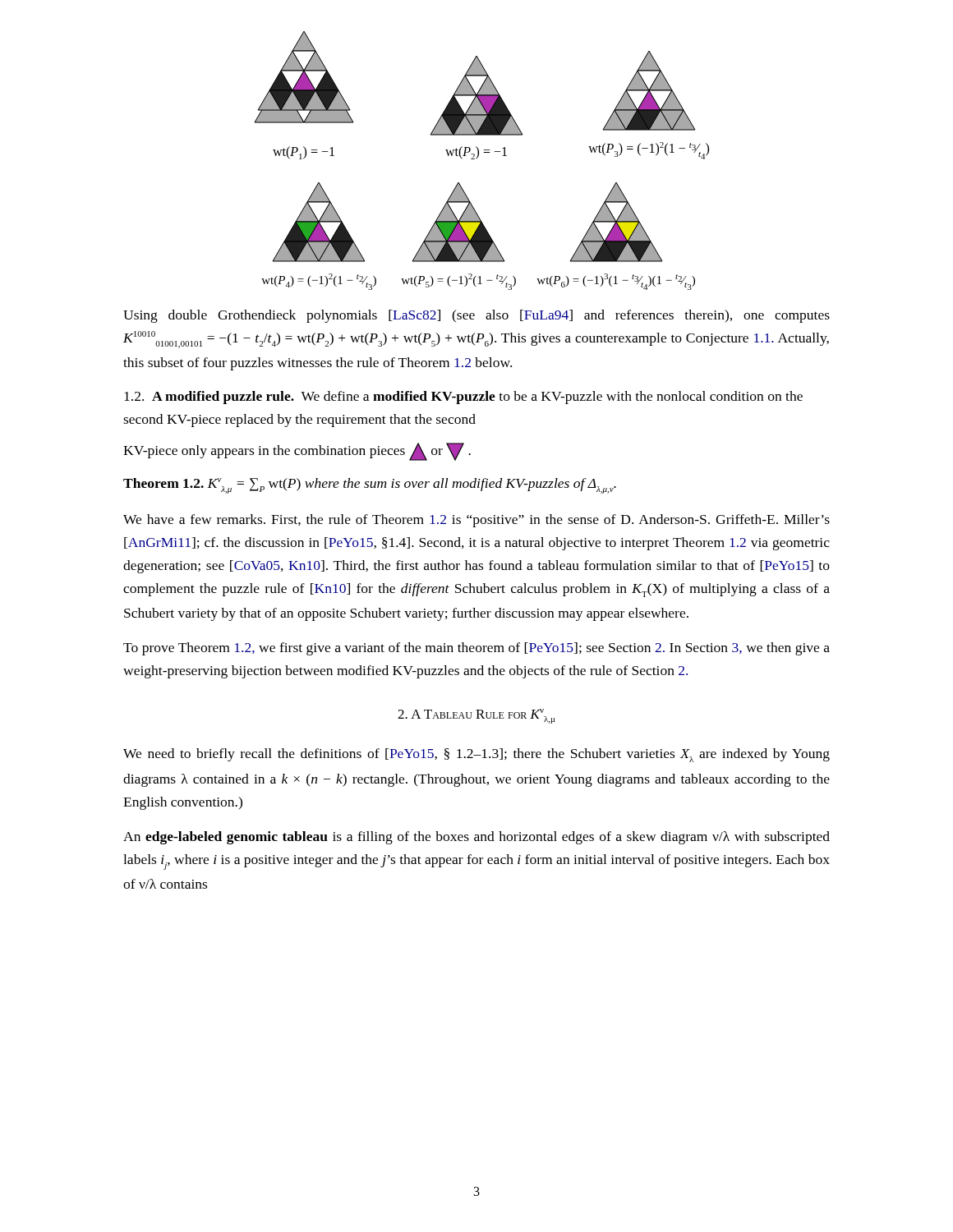Navigate to the text starting "To prove Theorem 1.2, we"
The width and height of the screenshot is (953, 1232).
pos(476,659)
